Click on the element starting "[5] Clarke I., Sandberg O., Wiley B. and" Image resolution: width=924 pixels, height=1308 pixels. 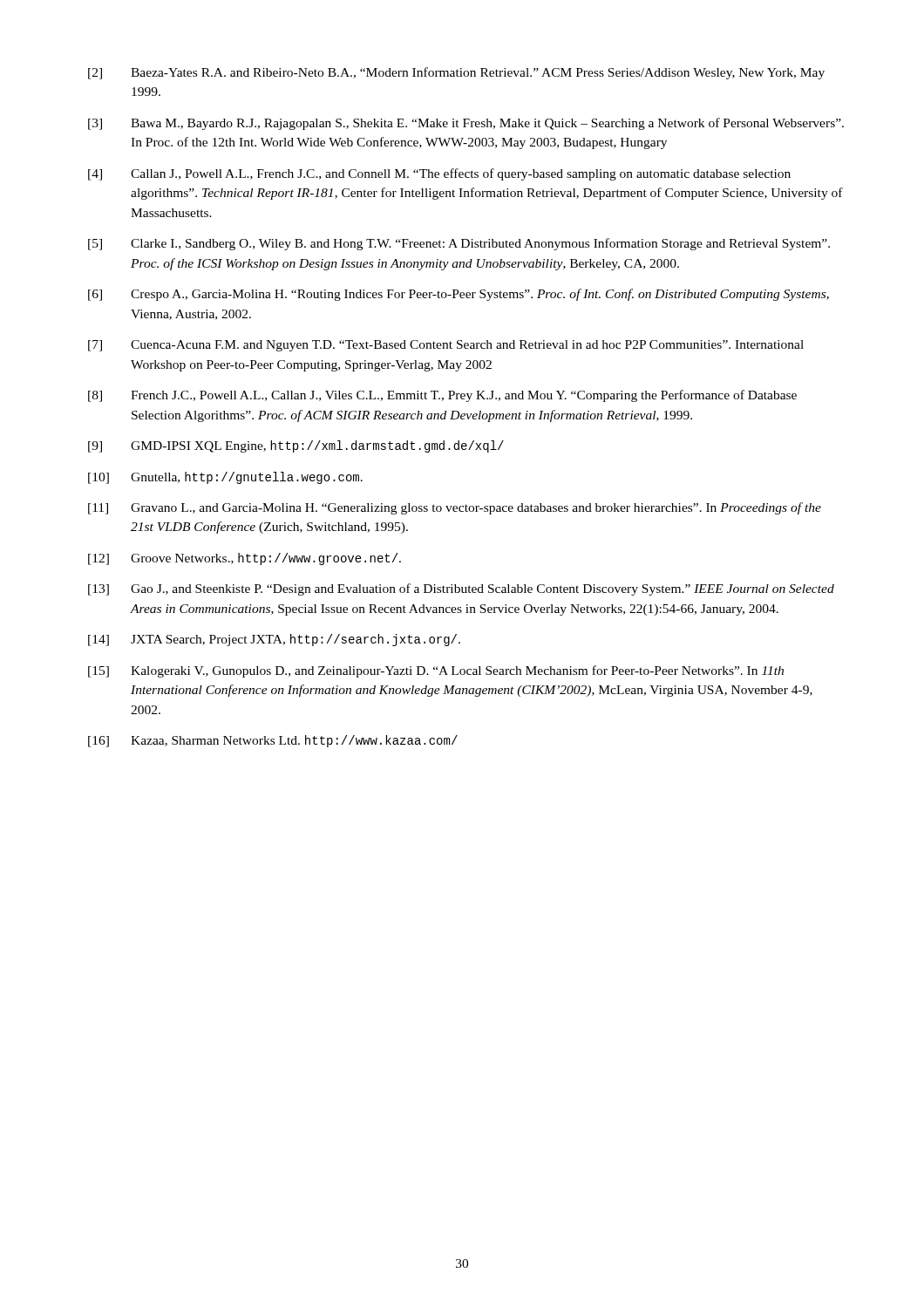[466, 254]
